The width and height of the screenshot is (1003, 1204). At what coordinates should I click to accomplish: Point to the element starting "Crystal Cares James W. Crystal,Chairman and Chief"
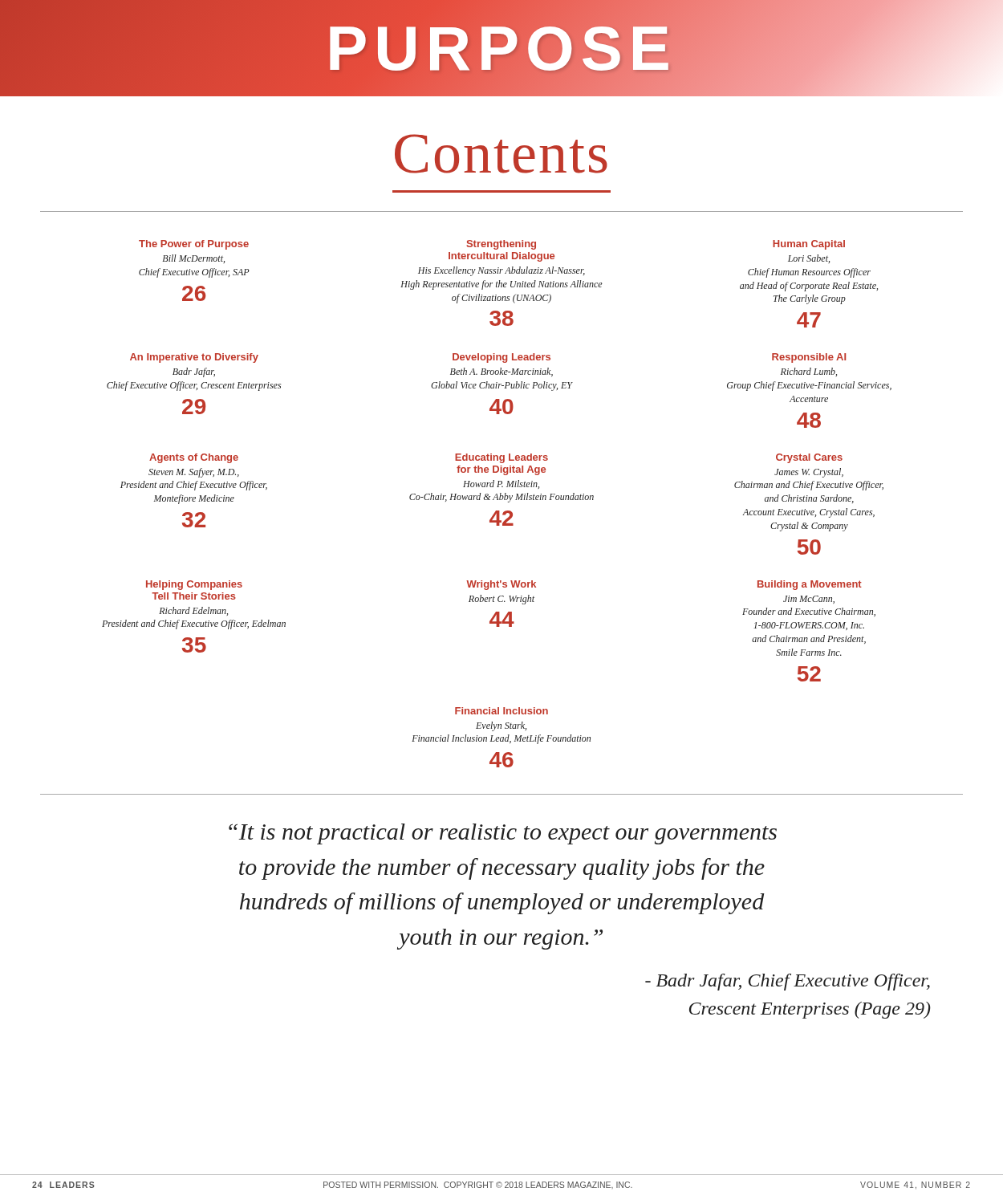click(x=809, y=505)
